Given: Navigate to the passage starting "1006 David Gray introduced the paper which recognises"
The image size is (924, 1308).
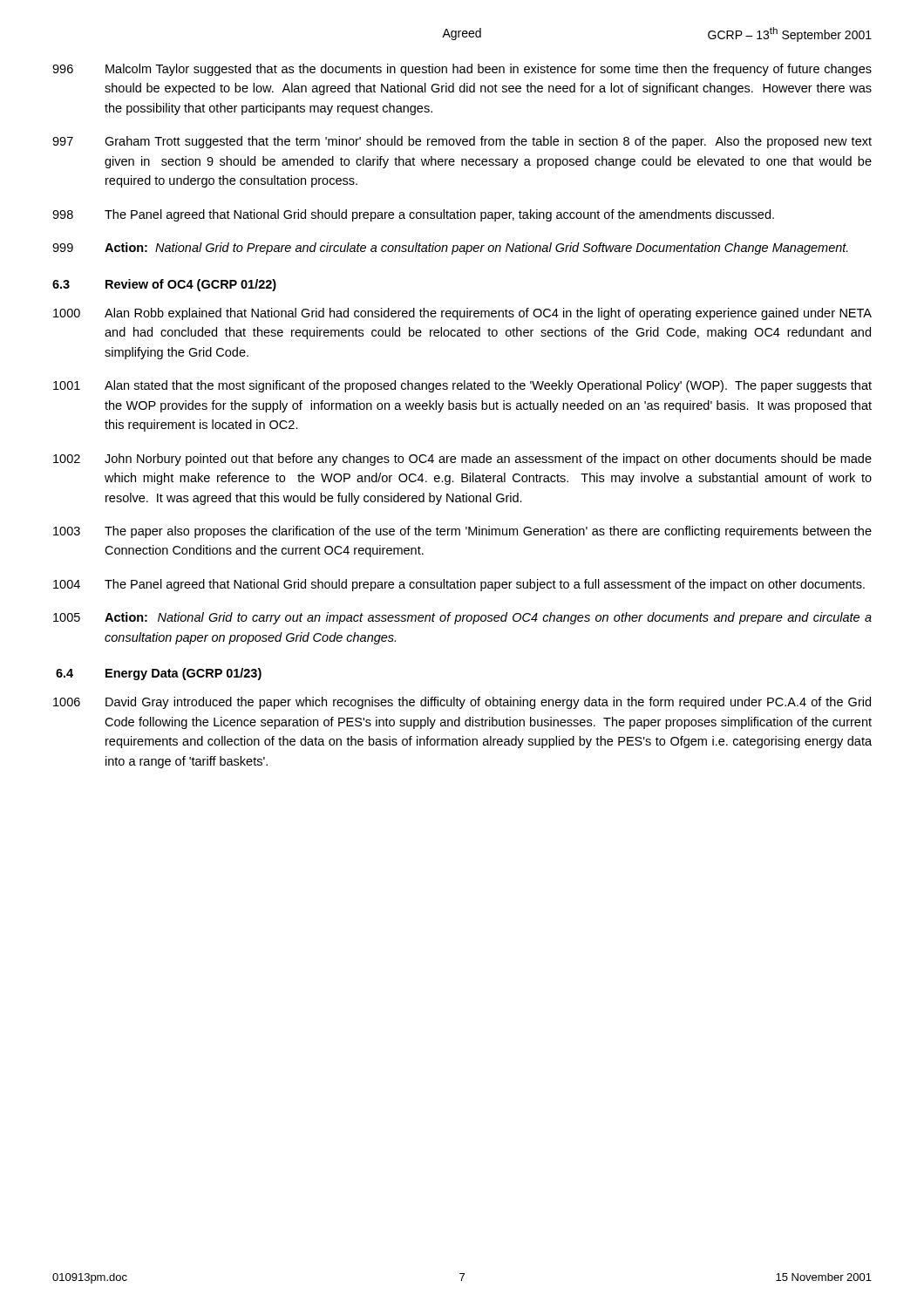Looking at the screenshot, I should coord(462,732).
